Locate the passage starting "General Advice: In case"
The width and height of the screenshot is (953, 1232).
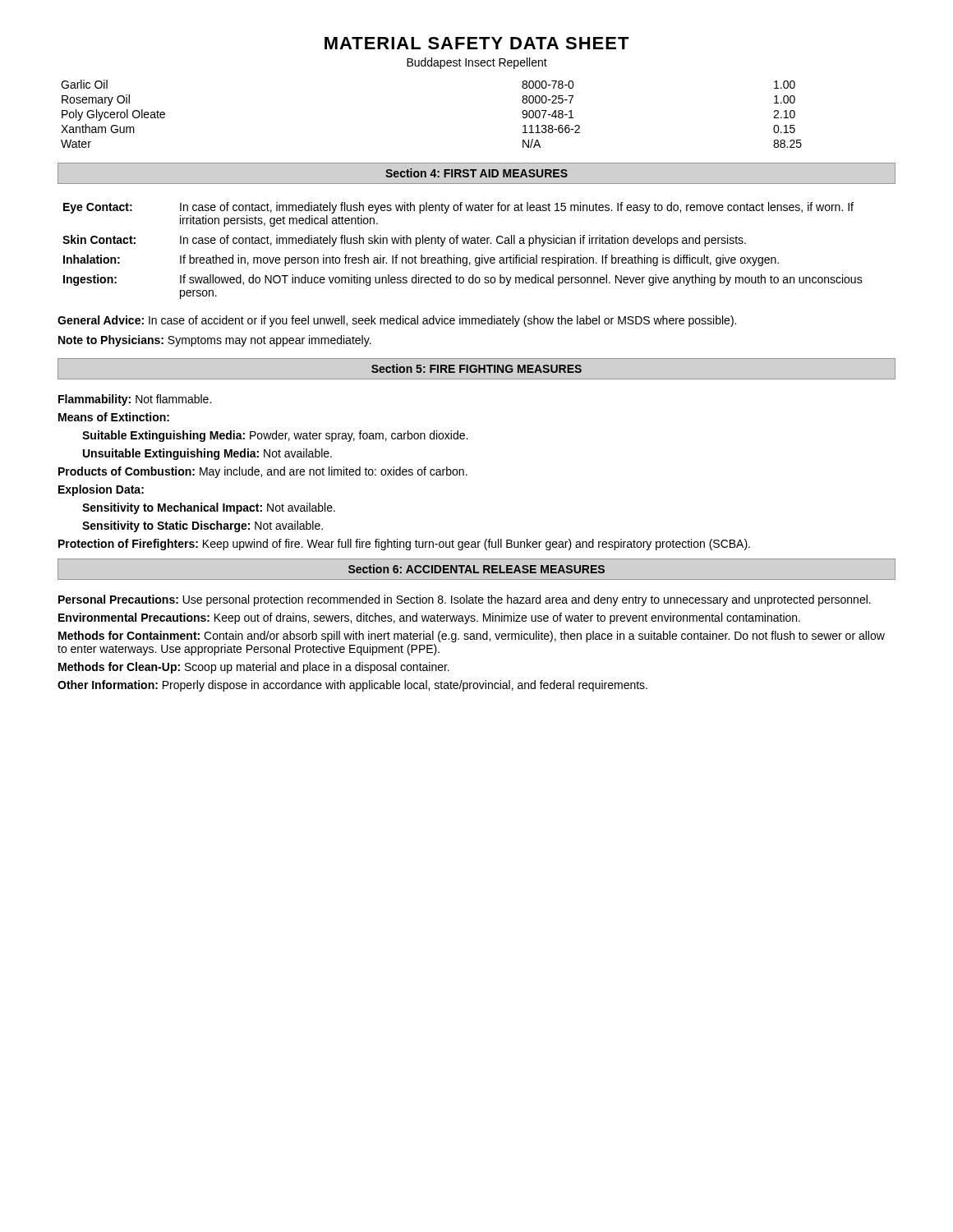click(x=397, y=320)
